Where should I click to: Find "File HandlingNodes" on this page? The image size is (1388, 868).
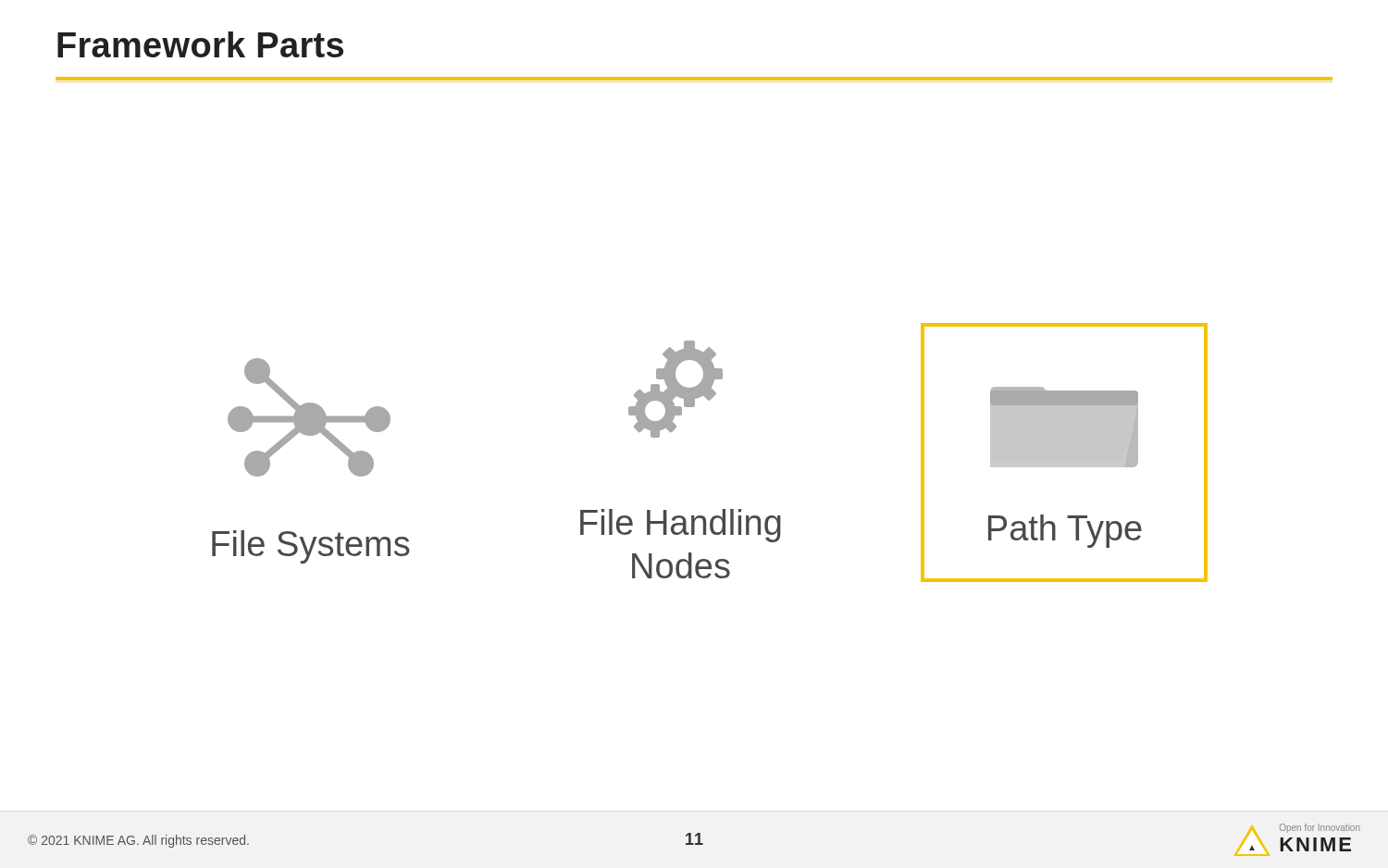pyautogui.click(x=680, y=544)
